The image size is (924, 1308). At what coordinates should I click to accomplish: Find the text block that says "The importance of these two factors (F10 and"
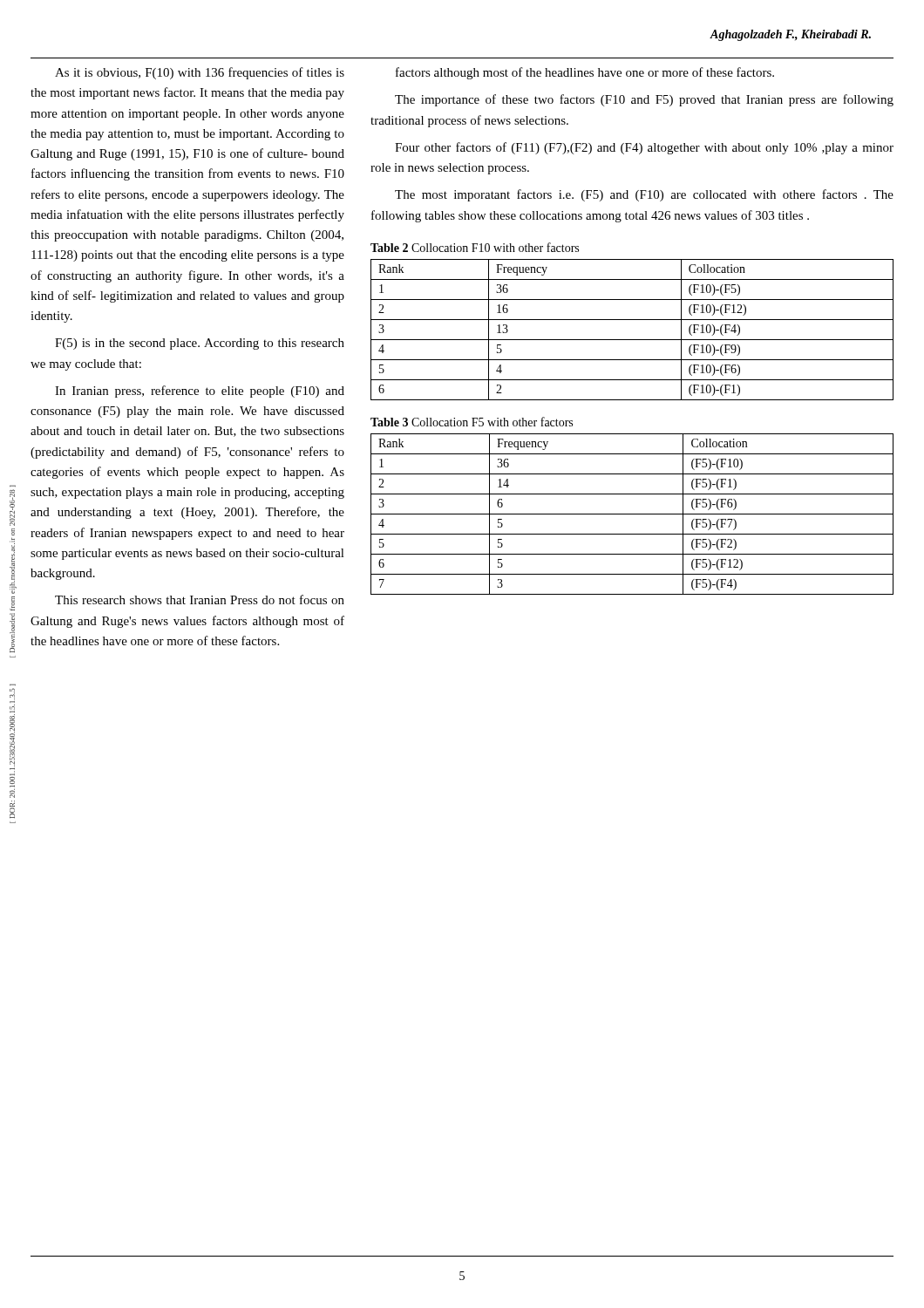[x=632, y=110]
